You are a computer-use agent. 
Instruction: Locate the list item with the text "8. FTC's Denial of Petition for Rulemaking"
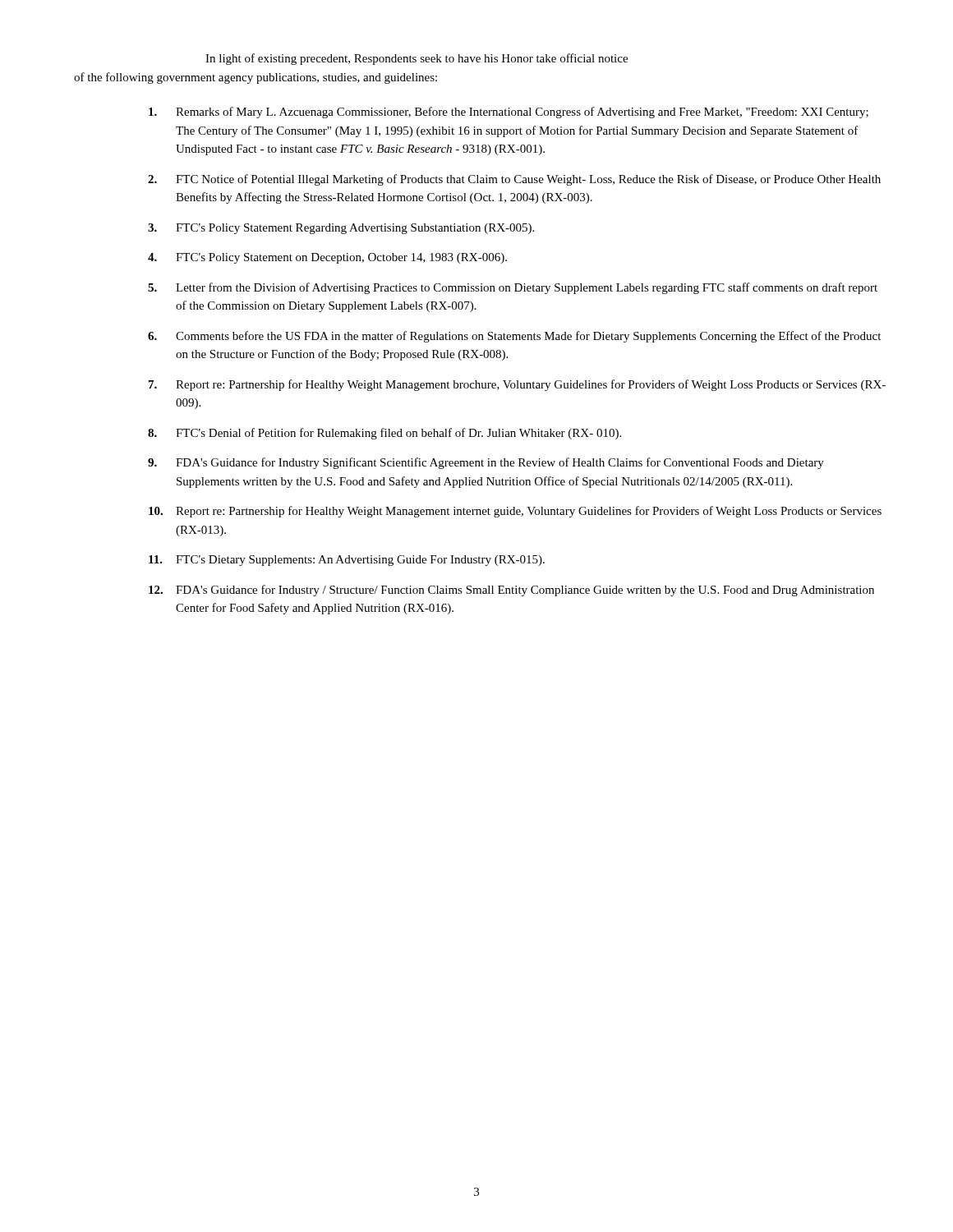pos(518,433)
